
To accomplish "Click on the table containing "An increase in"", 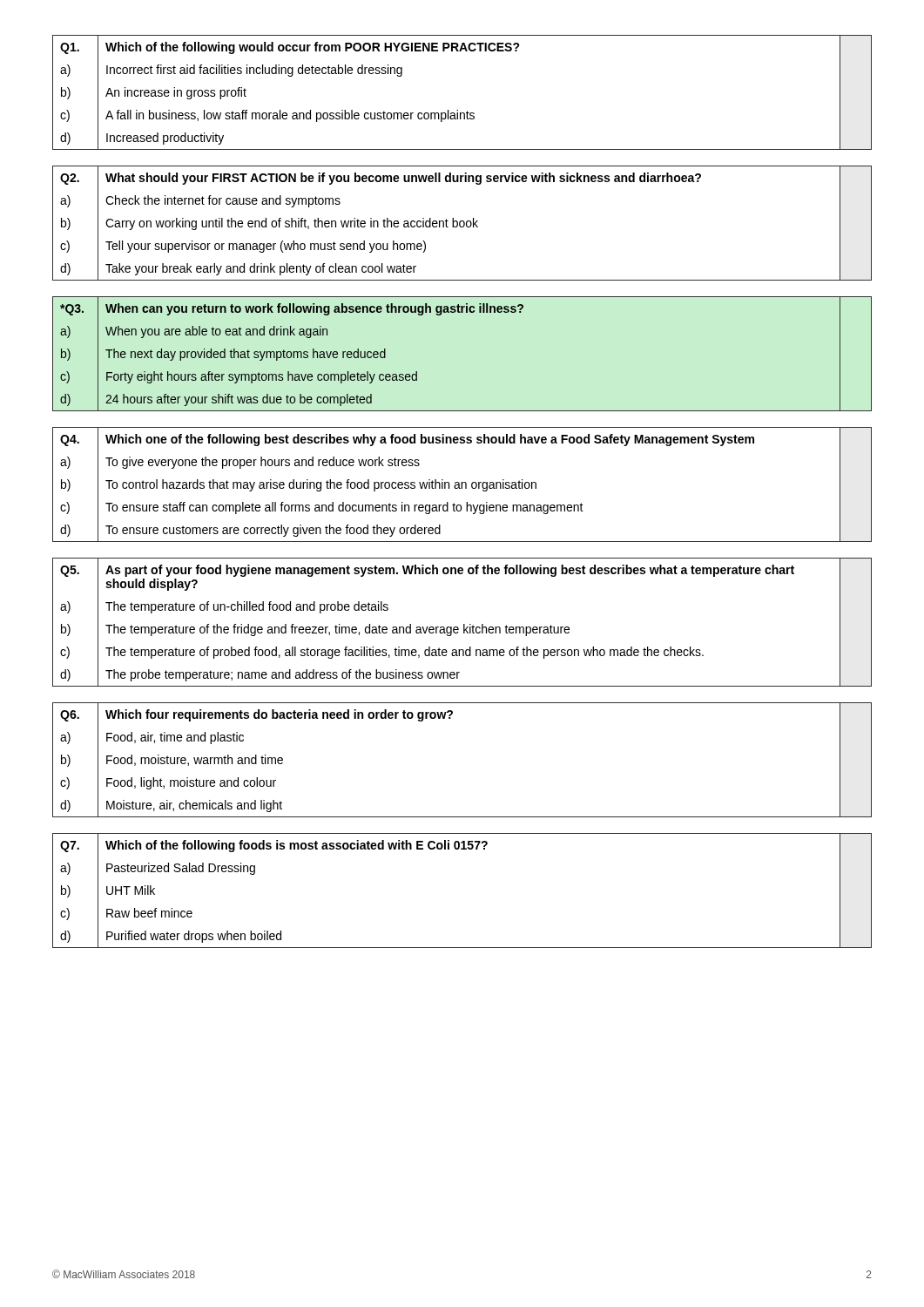I will [462, 92].
